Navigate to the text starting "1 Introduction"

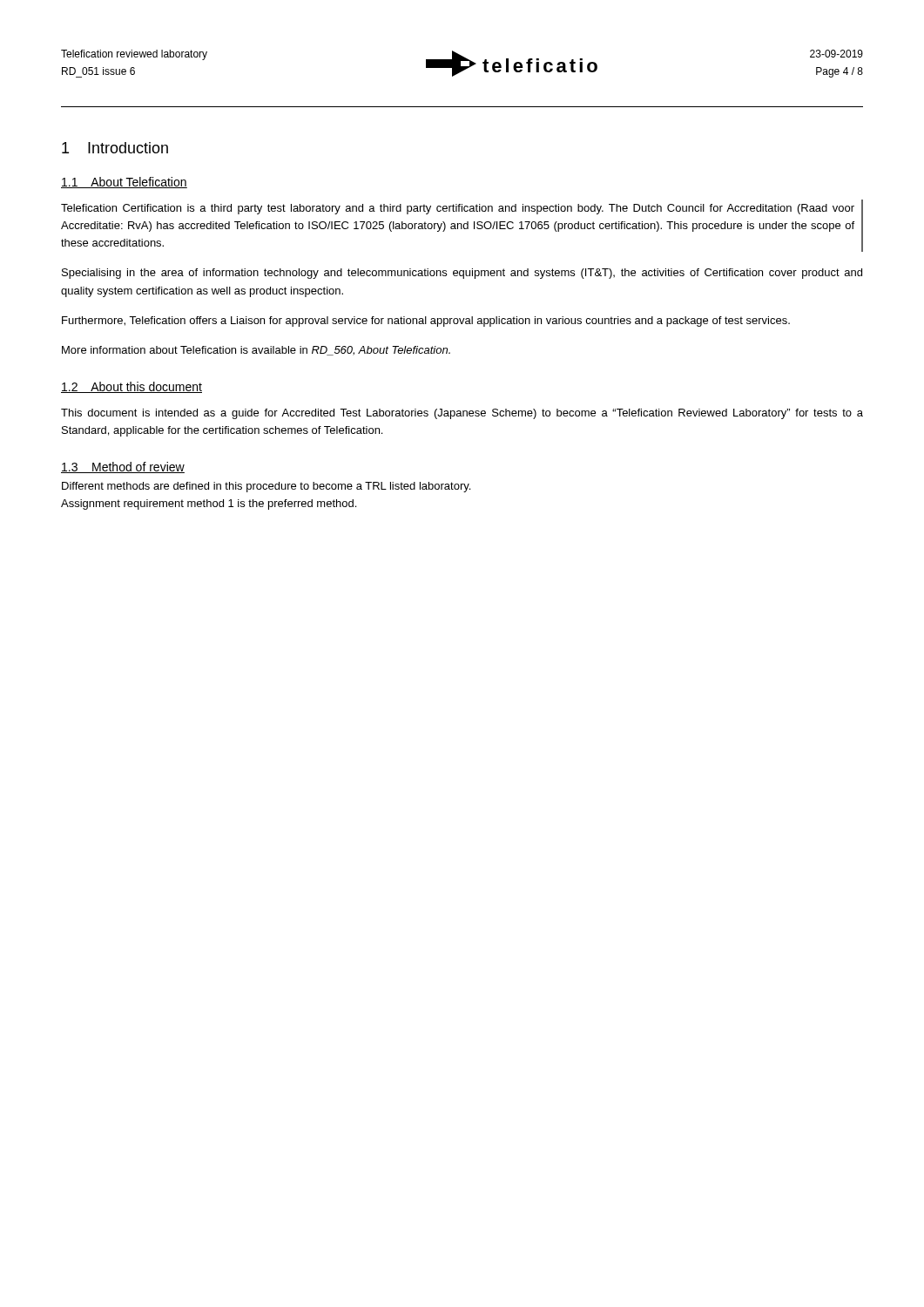[115, 148]
